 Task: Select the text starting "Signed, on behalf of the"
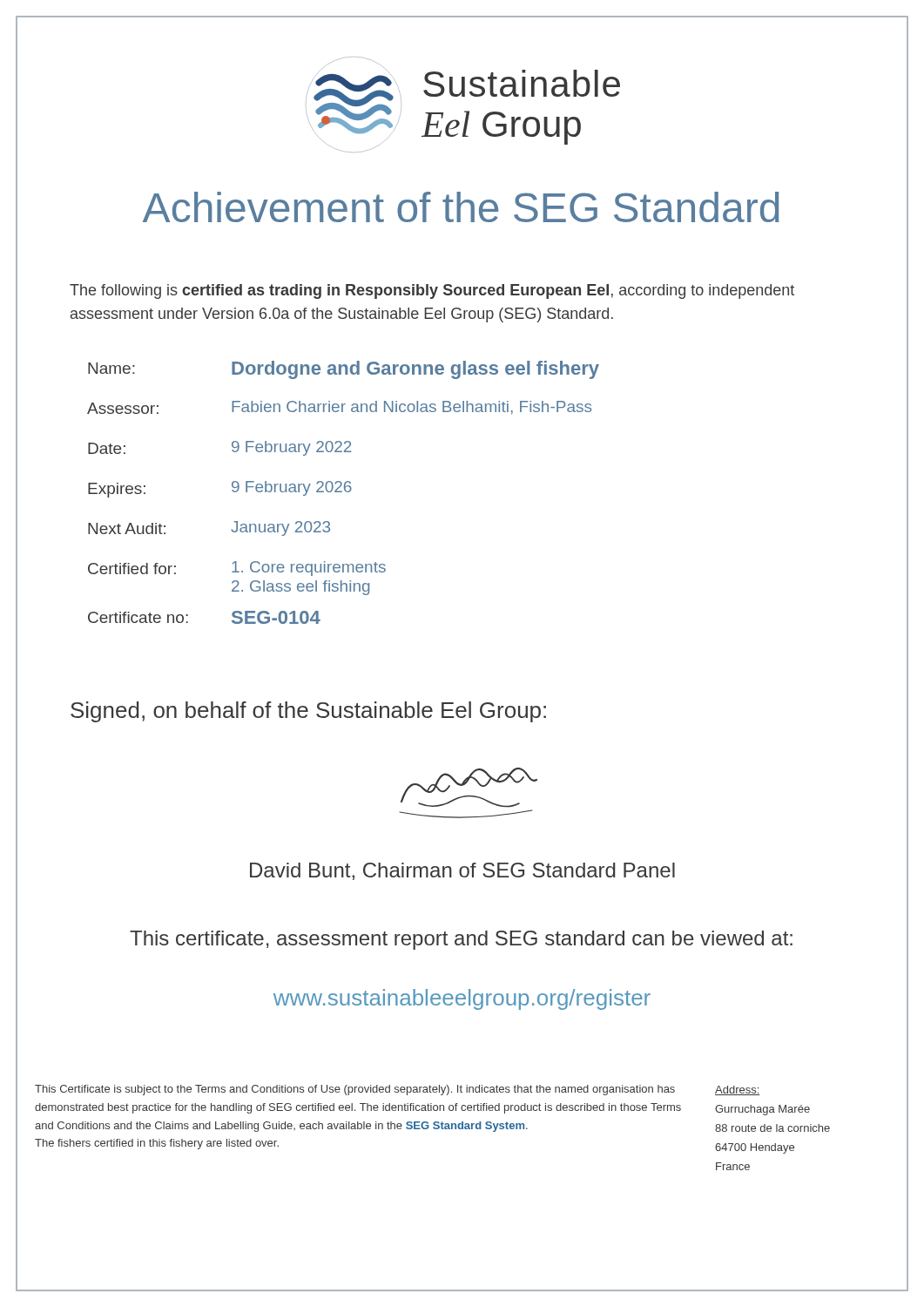click(x=309, y=710)
